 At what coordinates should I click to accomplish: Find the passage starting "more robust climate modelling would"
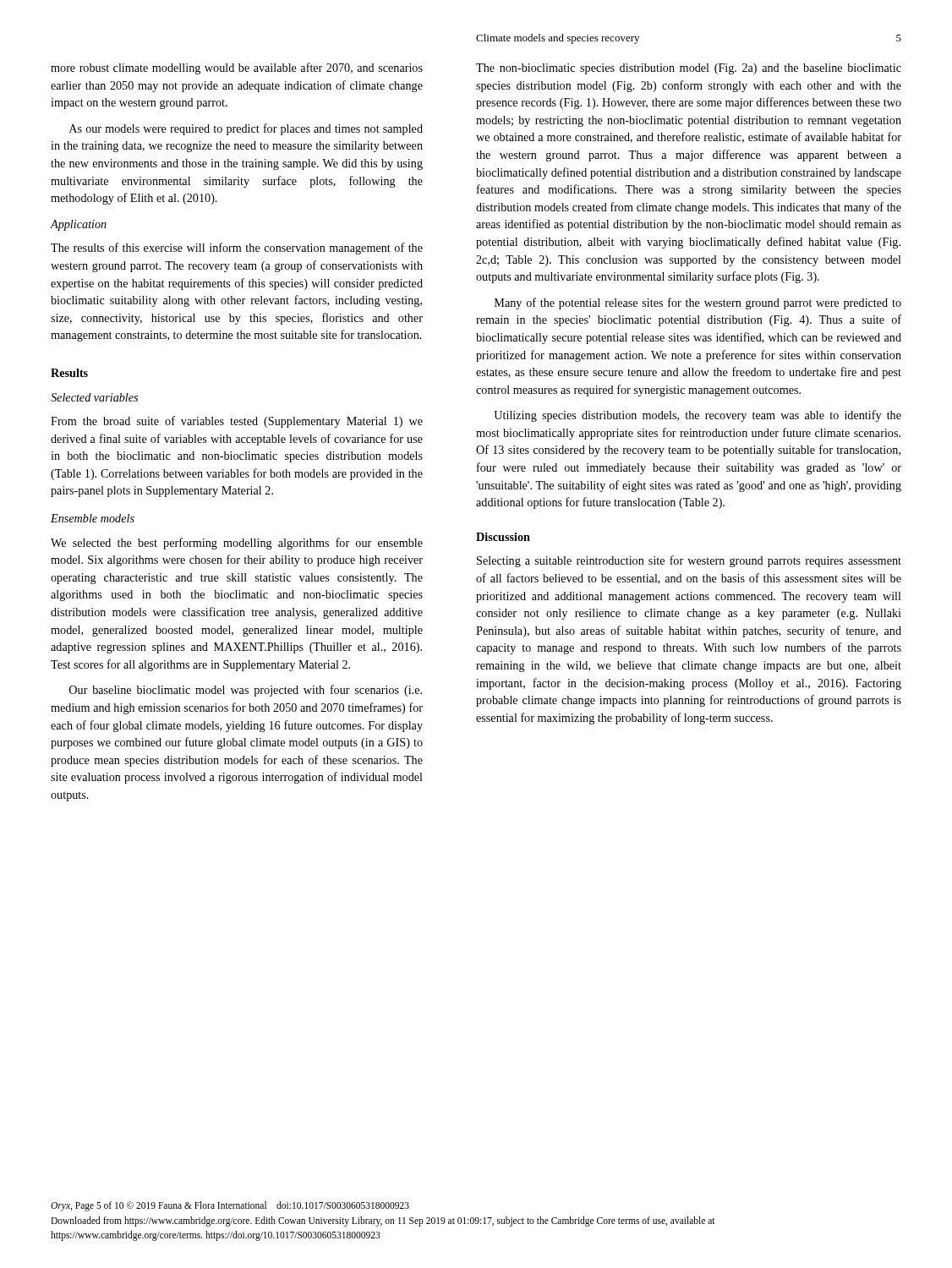pyautogui.click(x=237, y=133)
